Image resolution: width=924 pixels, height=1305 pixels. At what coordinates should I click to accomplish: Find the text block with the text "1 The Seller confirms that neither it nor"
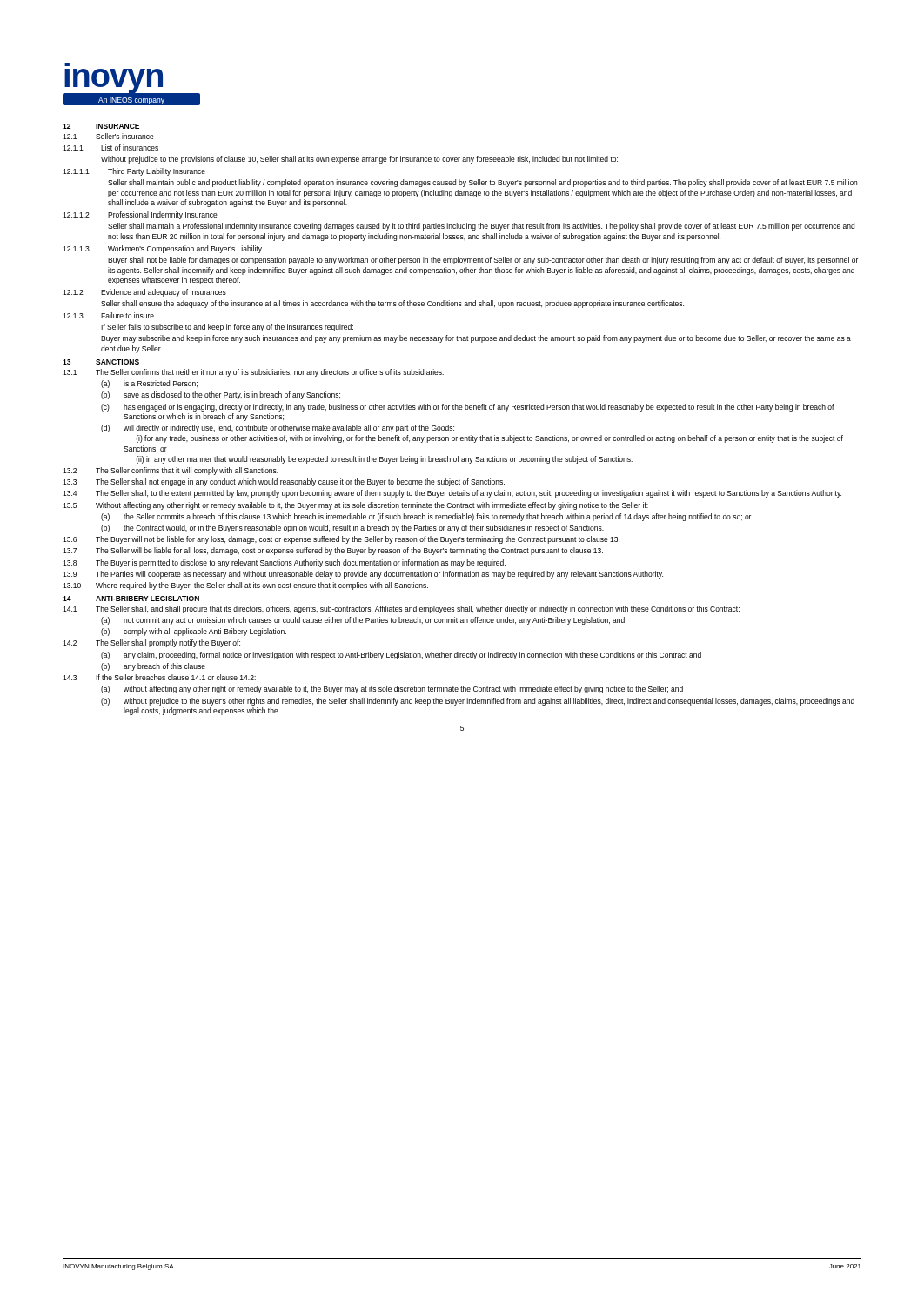[253, 373]
